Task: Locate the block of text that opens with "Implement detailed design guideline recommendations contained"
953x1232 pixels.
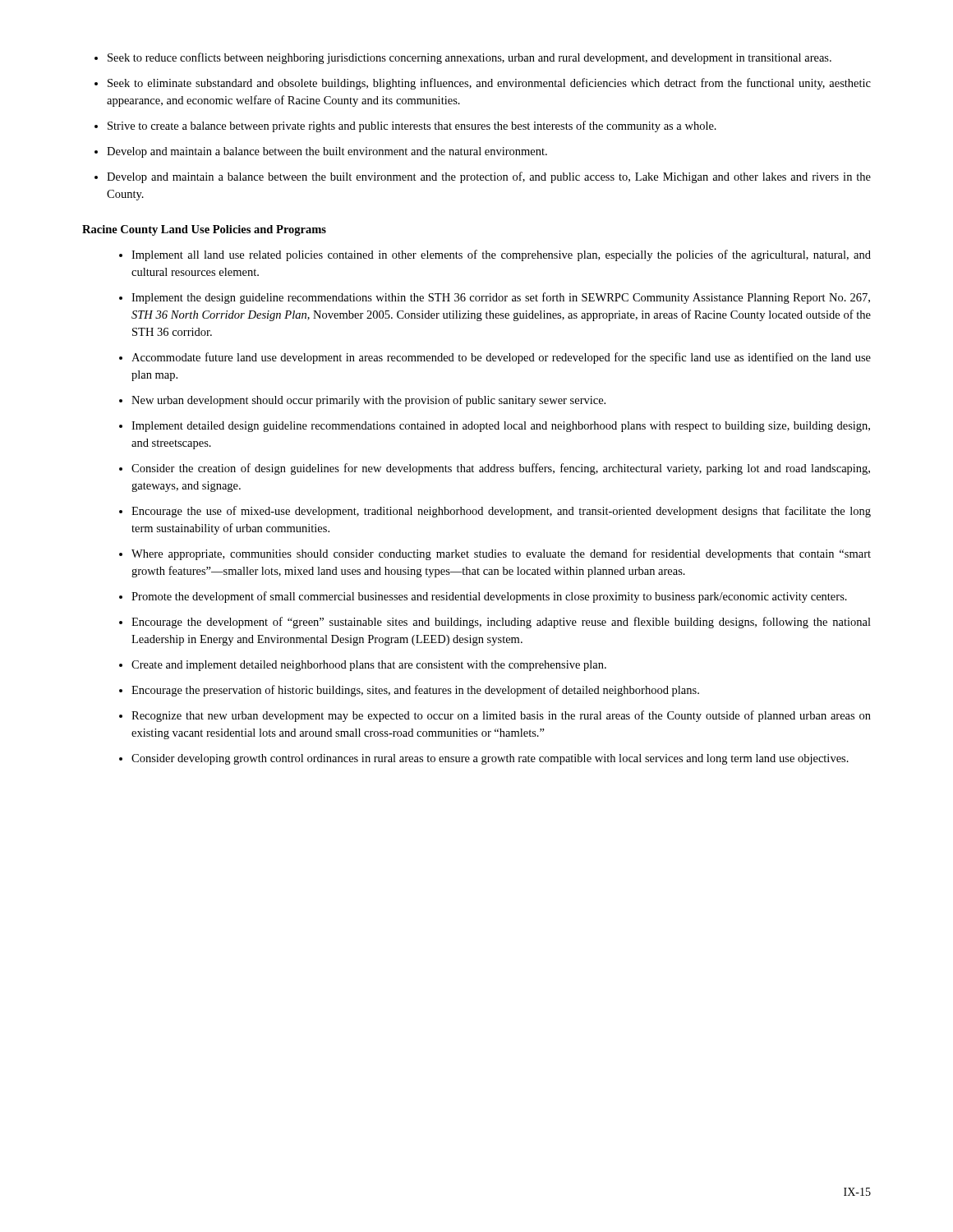Action: pyautogui.click(x=501, y=435)
